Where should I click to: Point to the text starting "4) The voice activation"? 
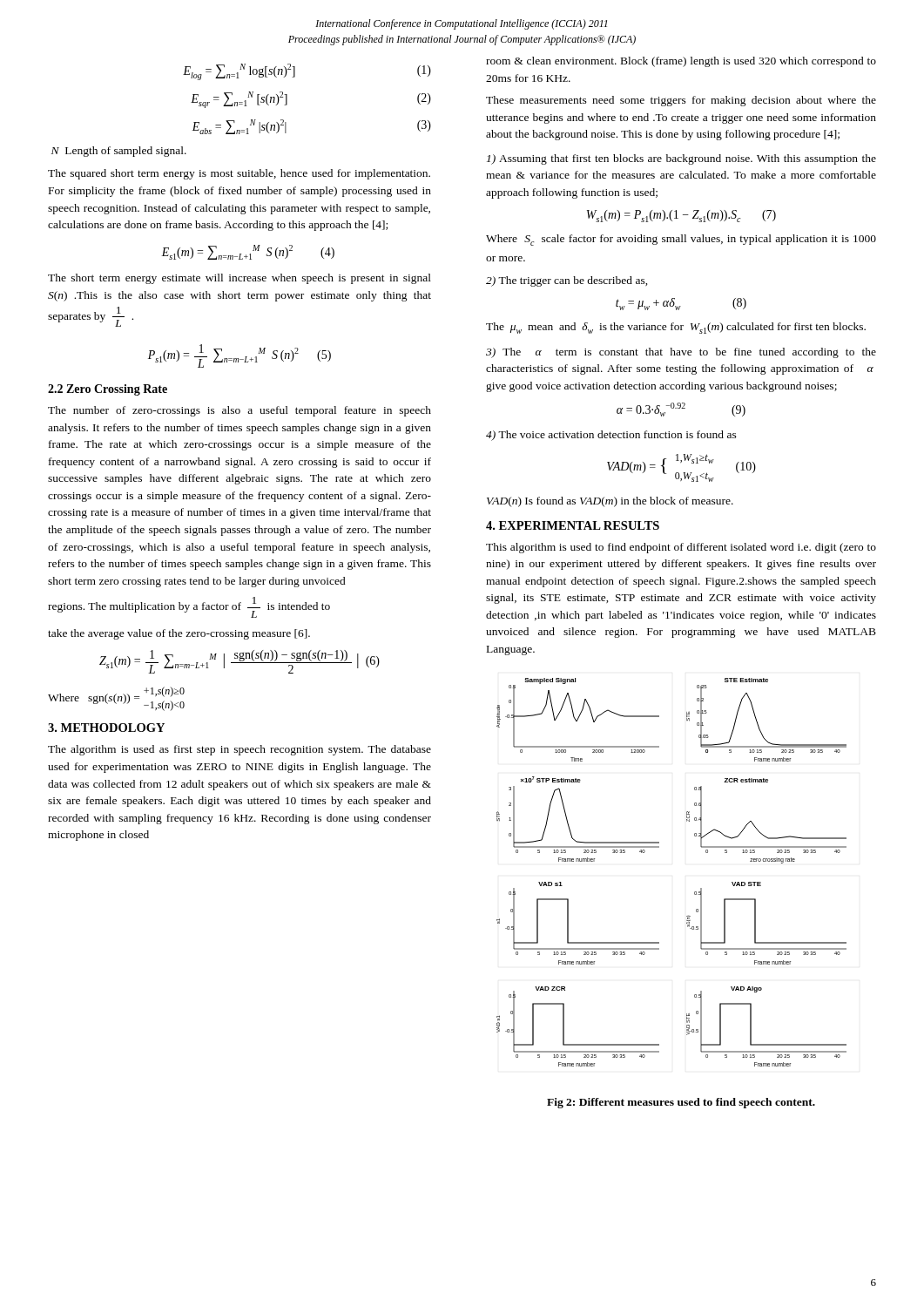click(x=611, y=434)
